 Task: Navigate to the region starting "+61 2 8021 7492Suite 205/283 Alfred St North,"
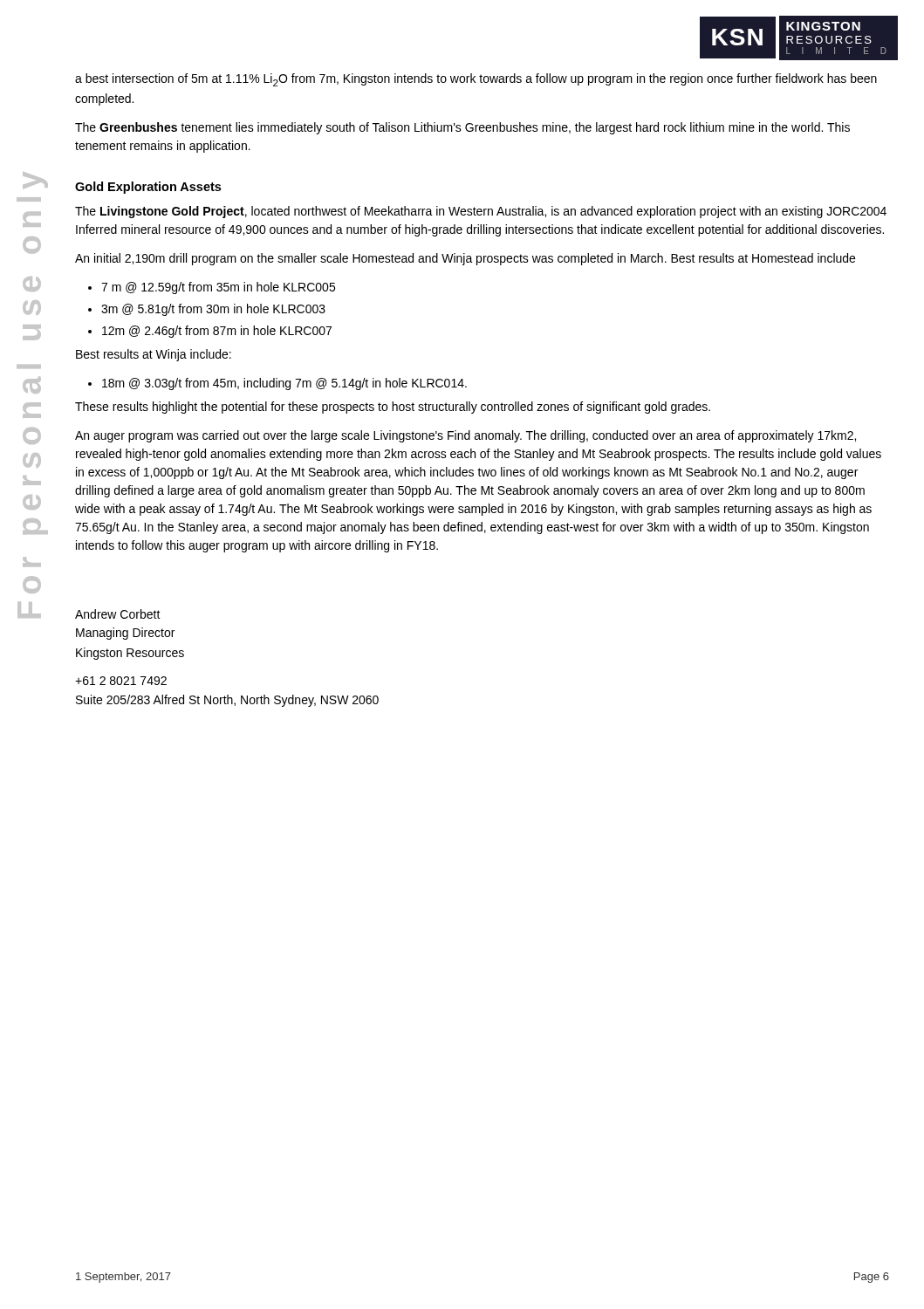pyautogui.click(x=227, y=690)
